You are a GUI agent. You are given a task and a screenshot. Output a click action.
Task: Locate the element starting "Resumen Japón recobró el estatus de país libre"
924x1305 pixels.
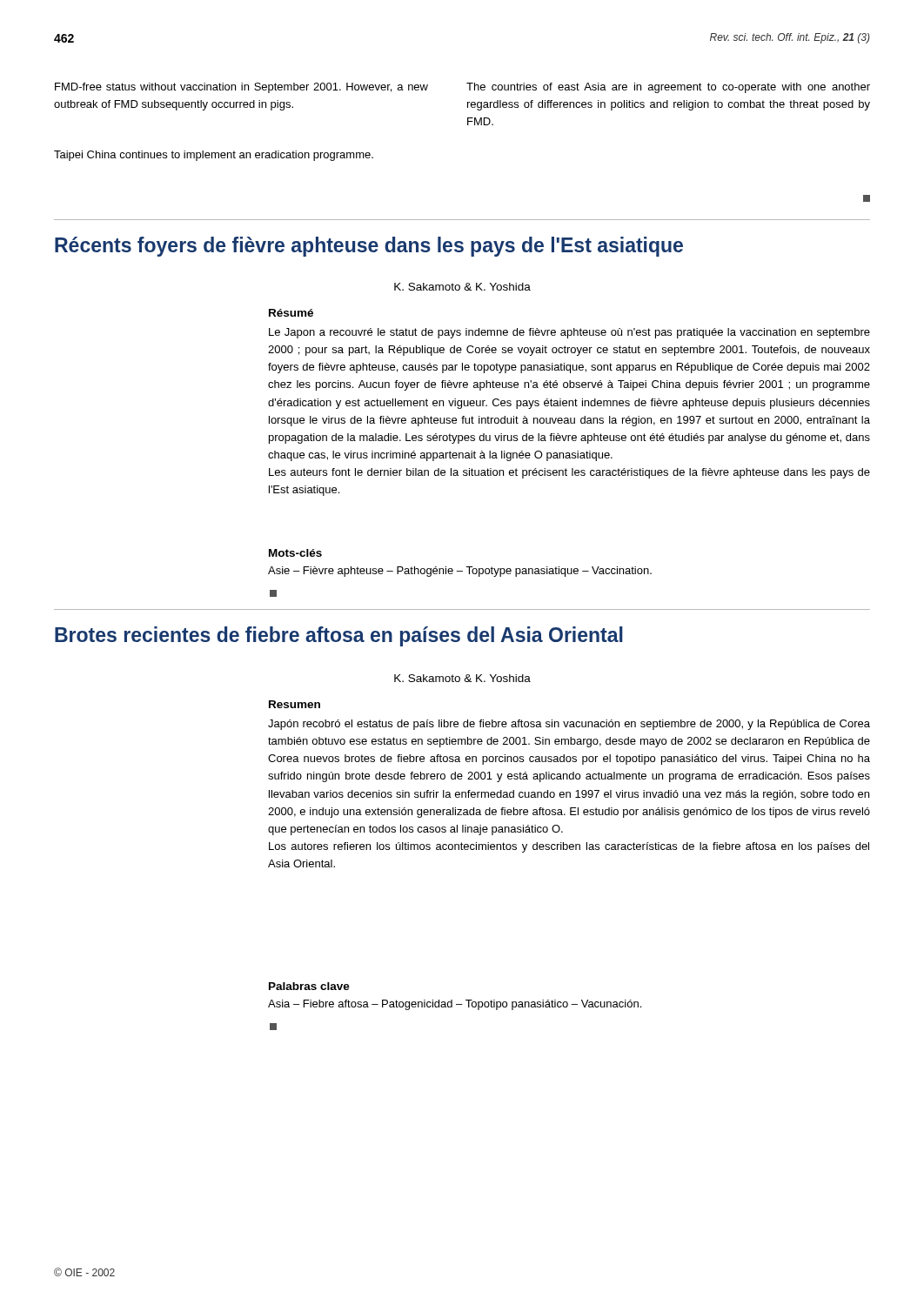tap(569, 785)
